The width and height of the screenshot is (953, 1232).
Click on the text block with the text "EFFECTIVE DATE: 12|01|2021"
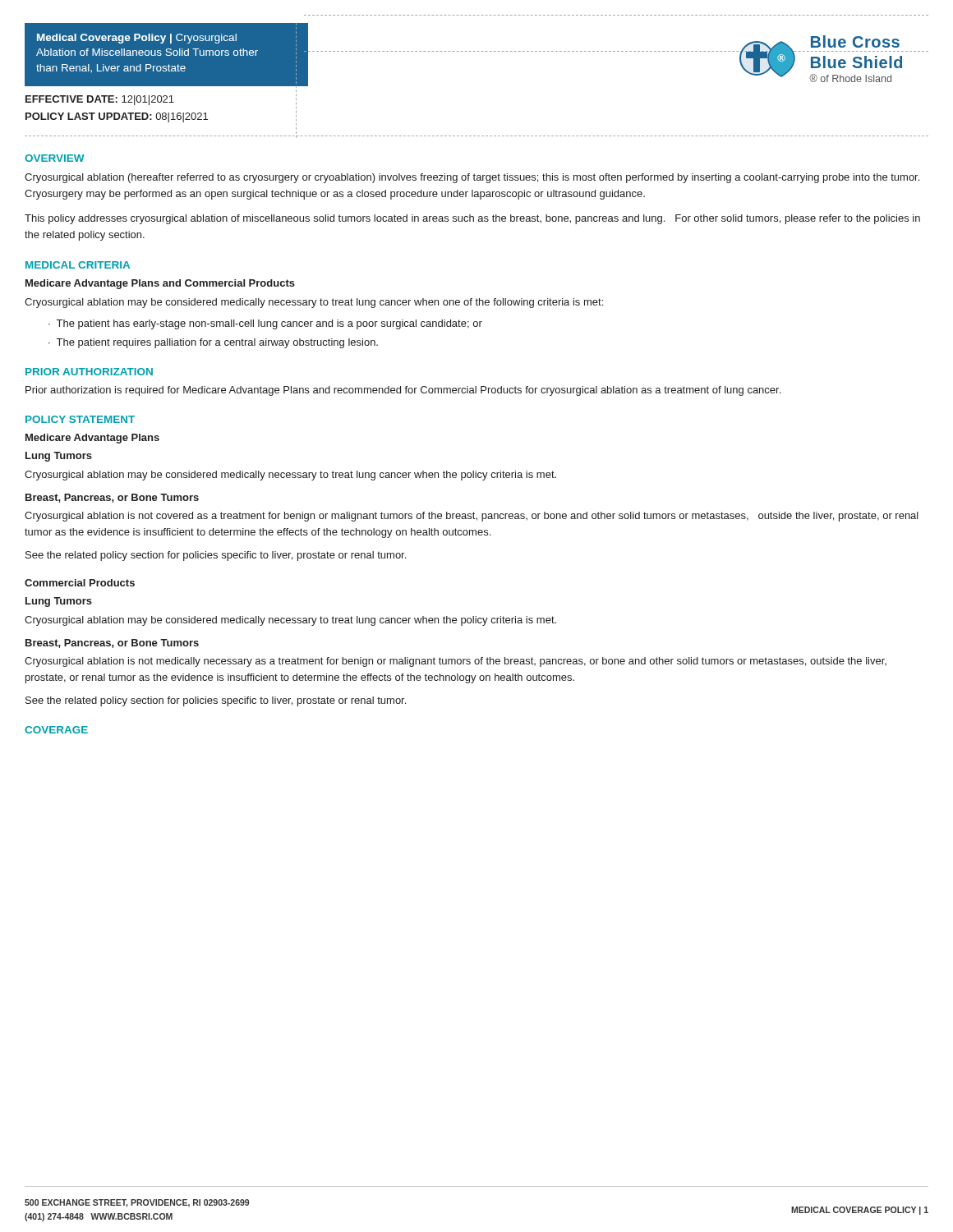pos(117,108)
